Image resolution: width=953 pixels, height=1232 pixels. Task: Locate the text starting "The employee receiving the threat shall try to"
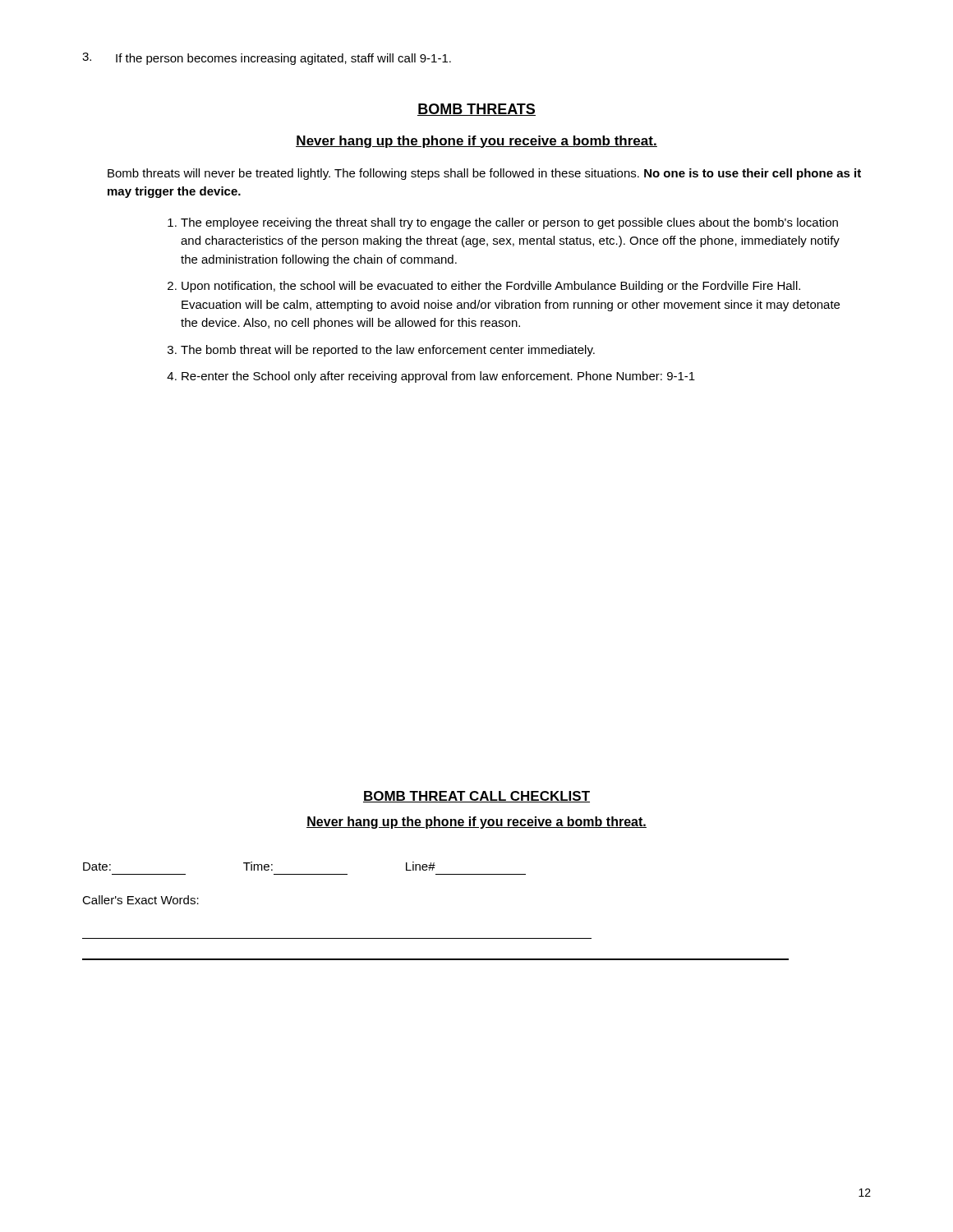point(518,241)
